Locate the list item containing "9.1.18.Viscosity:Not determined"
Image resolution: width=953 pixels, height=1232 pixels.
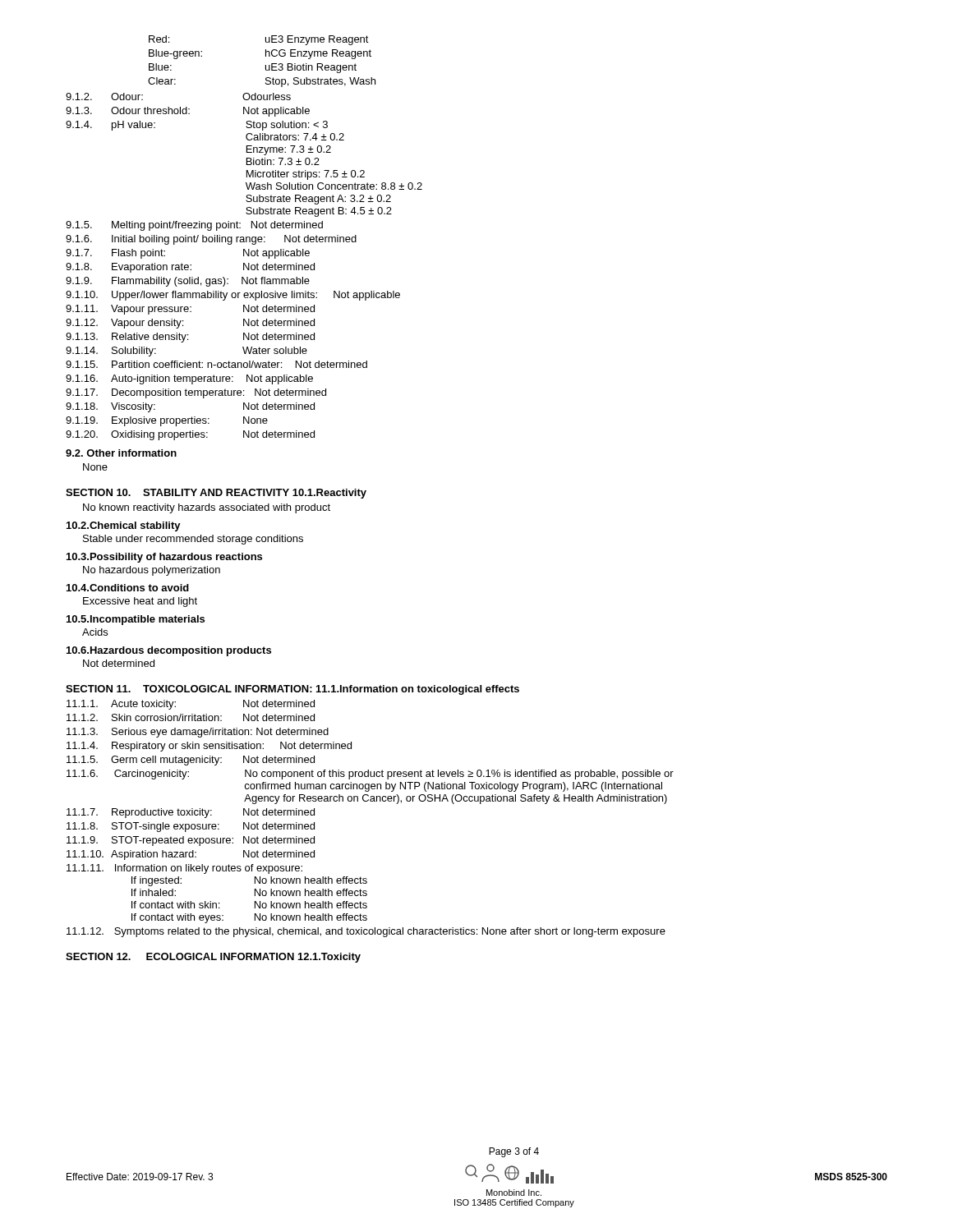tap(191, 406)
